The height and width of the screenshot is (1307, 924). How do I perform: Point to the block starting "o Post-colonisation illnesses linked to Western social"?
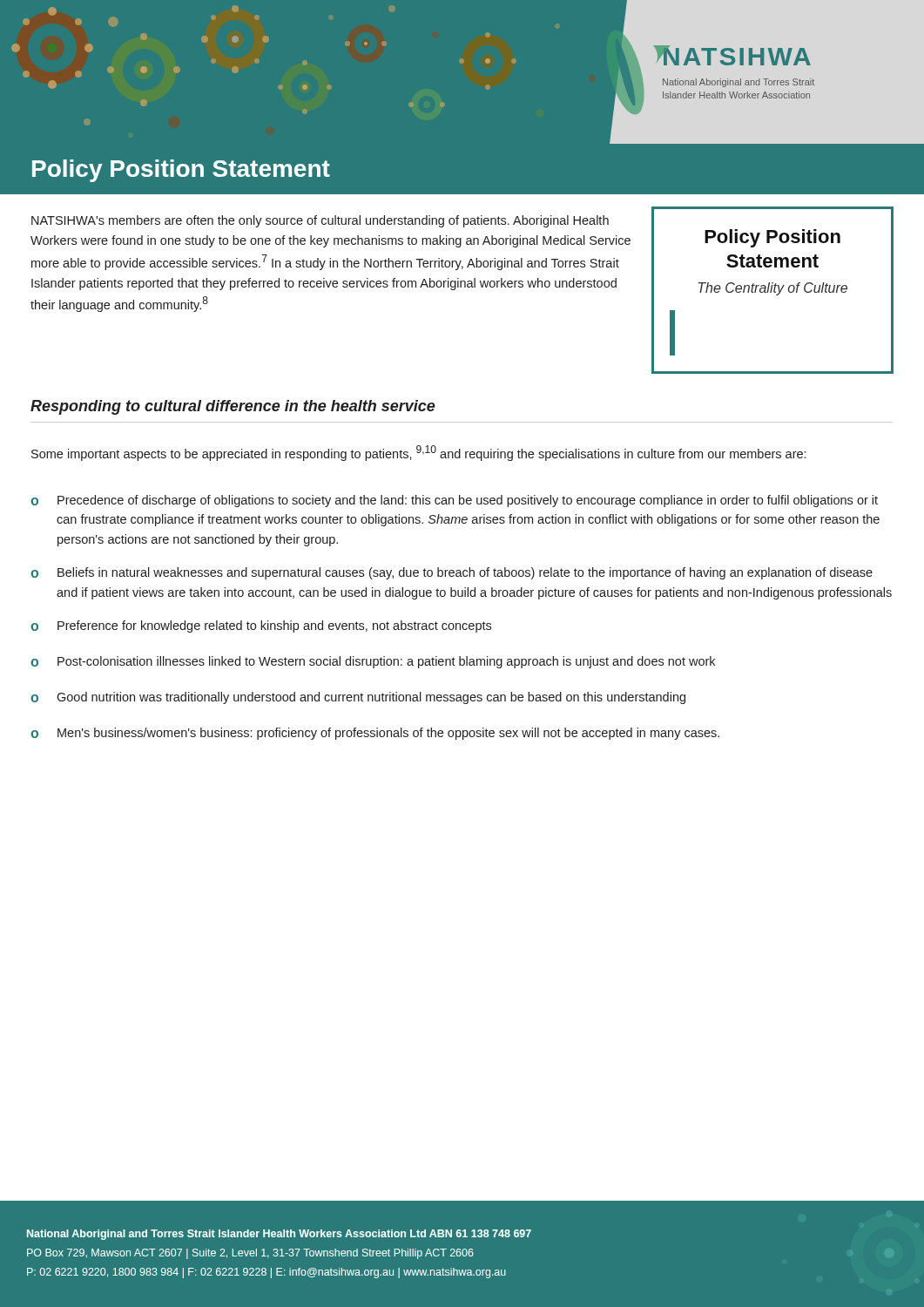[x=373, y=663]
